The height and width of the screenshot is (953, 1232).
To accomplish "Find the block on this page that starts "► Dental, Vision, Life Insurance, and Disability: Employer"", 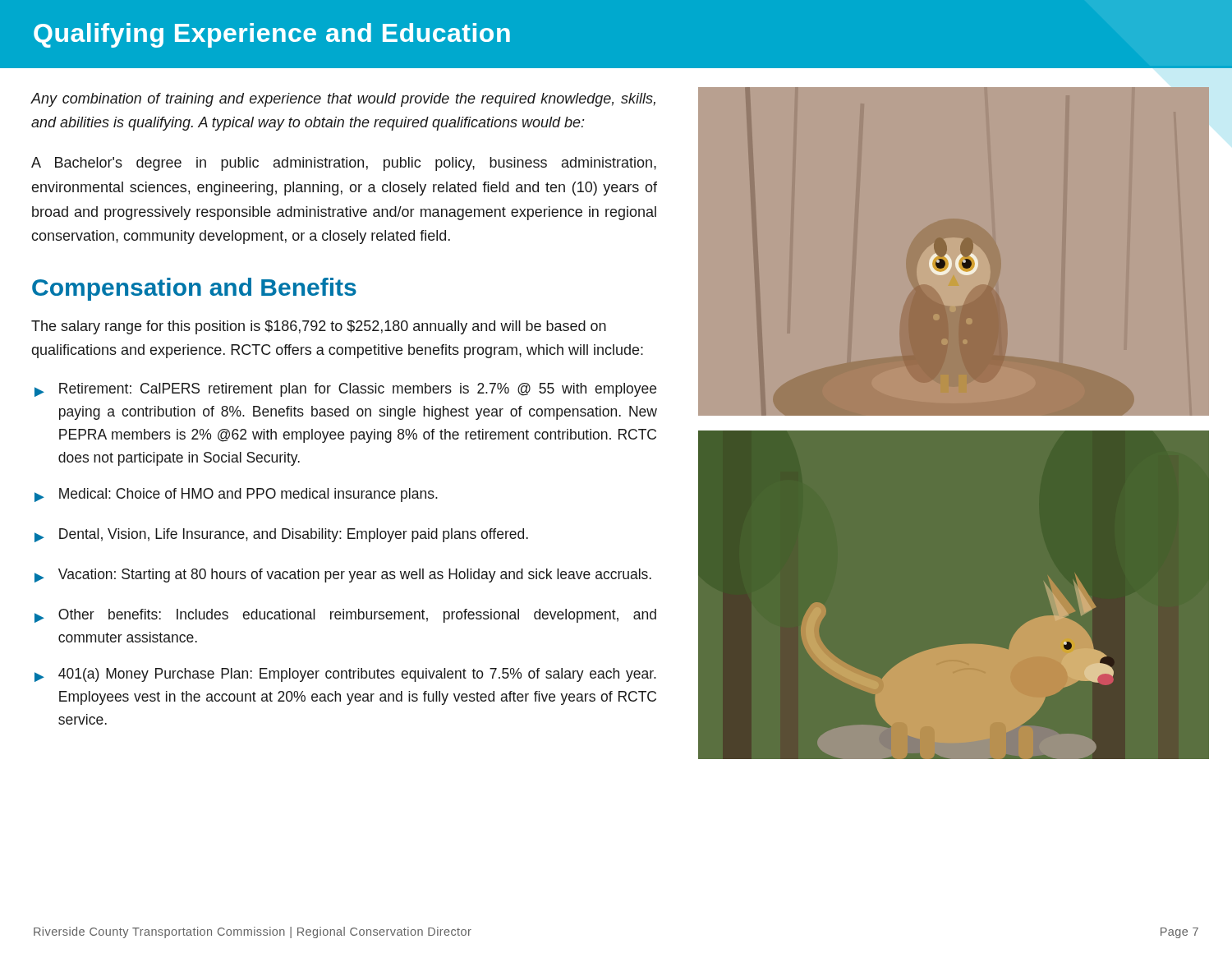I will (x=280, y=536).
